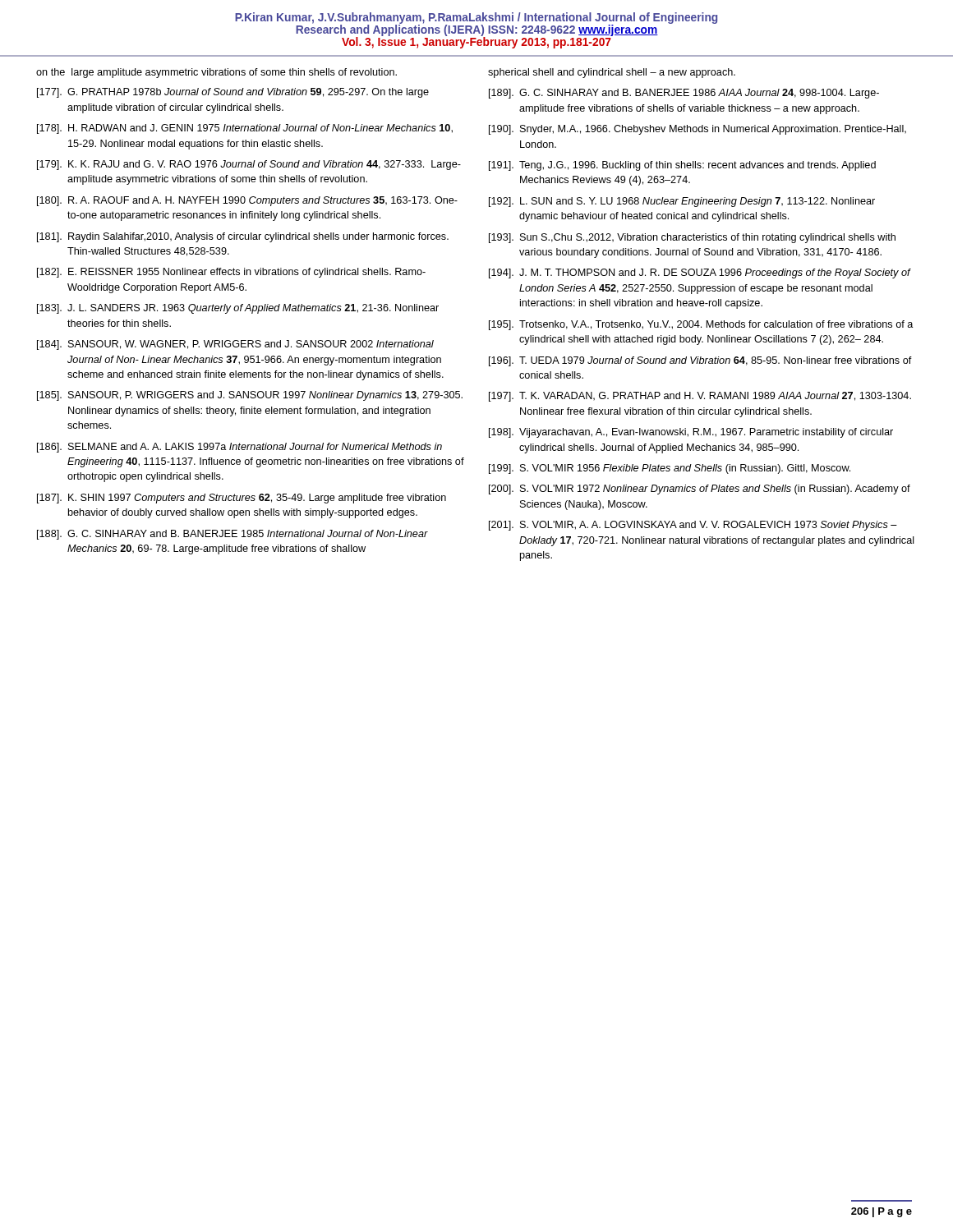Point to the text starting "[197]. T. K."
The height and width of the screenshot is (1232, 953).
click(x=702, y=404)
